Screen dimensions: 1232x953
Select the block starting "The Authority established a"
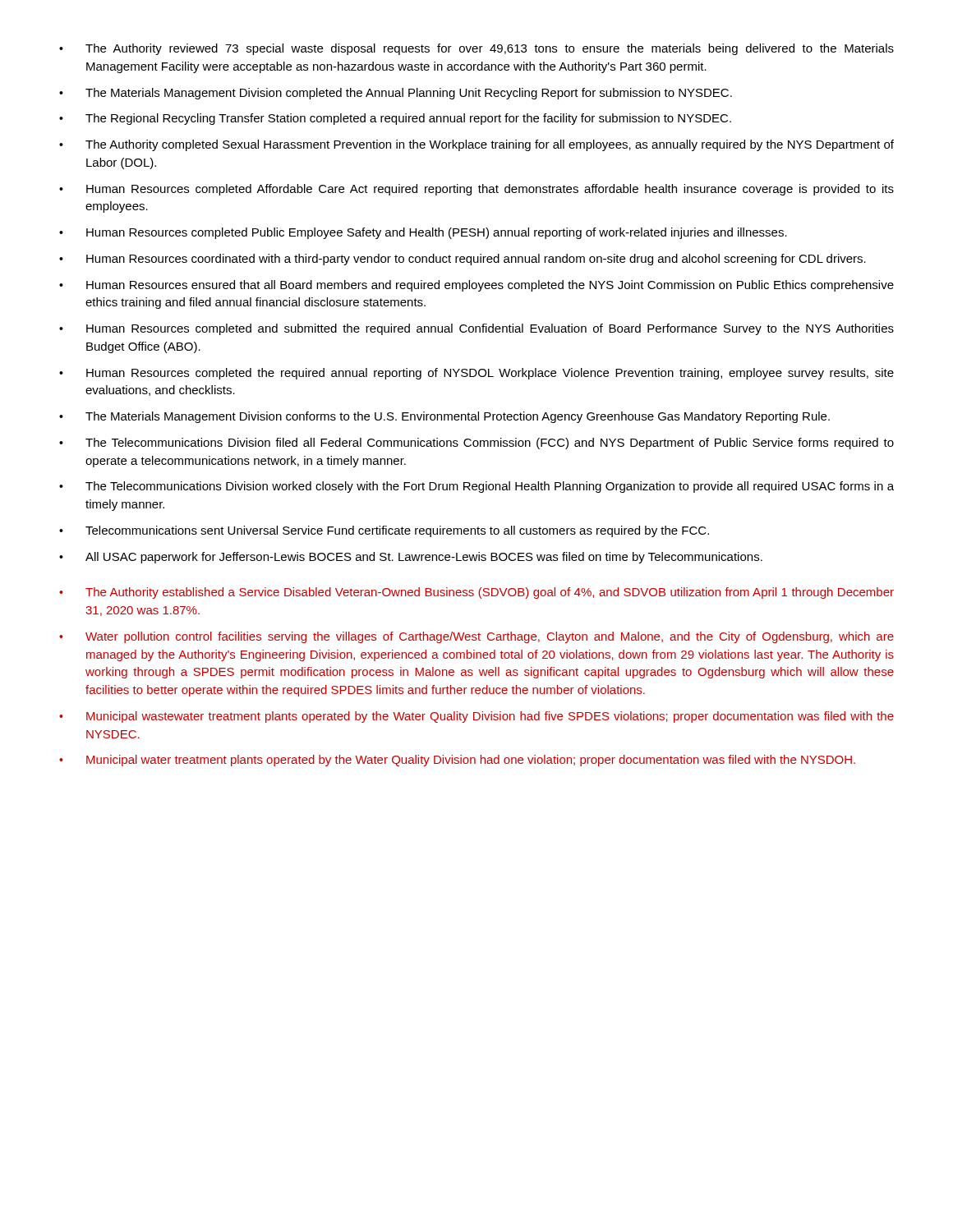pyautogui.click(x=476, y=601)
